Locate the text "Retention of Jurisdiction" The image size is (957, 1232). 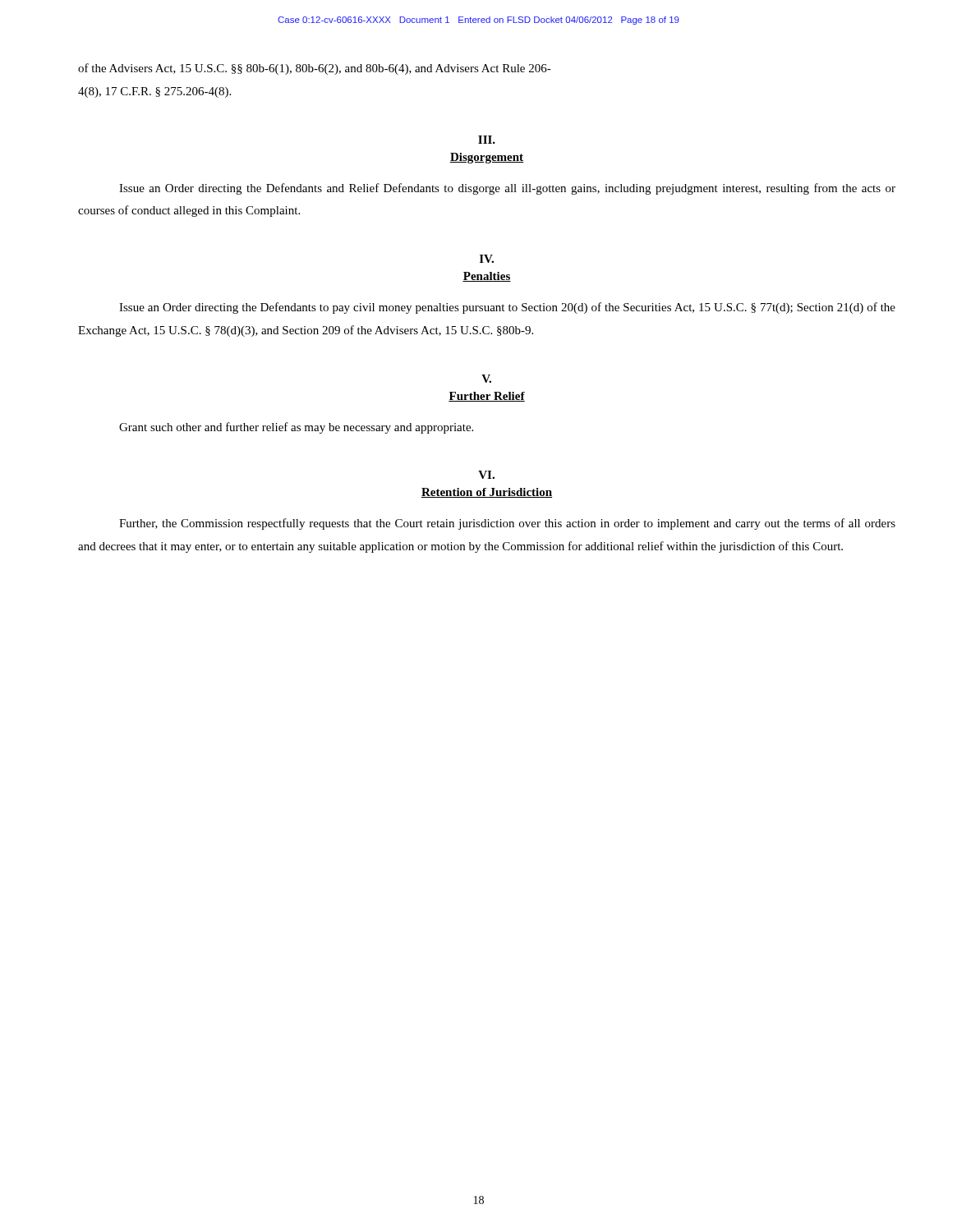pyautogui.click(x=487, y=492)
